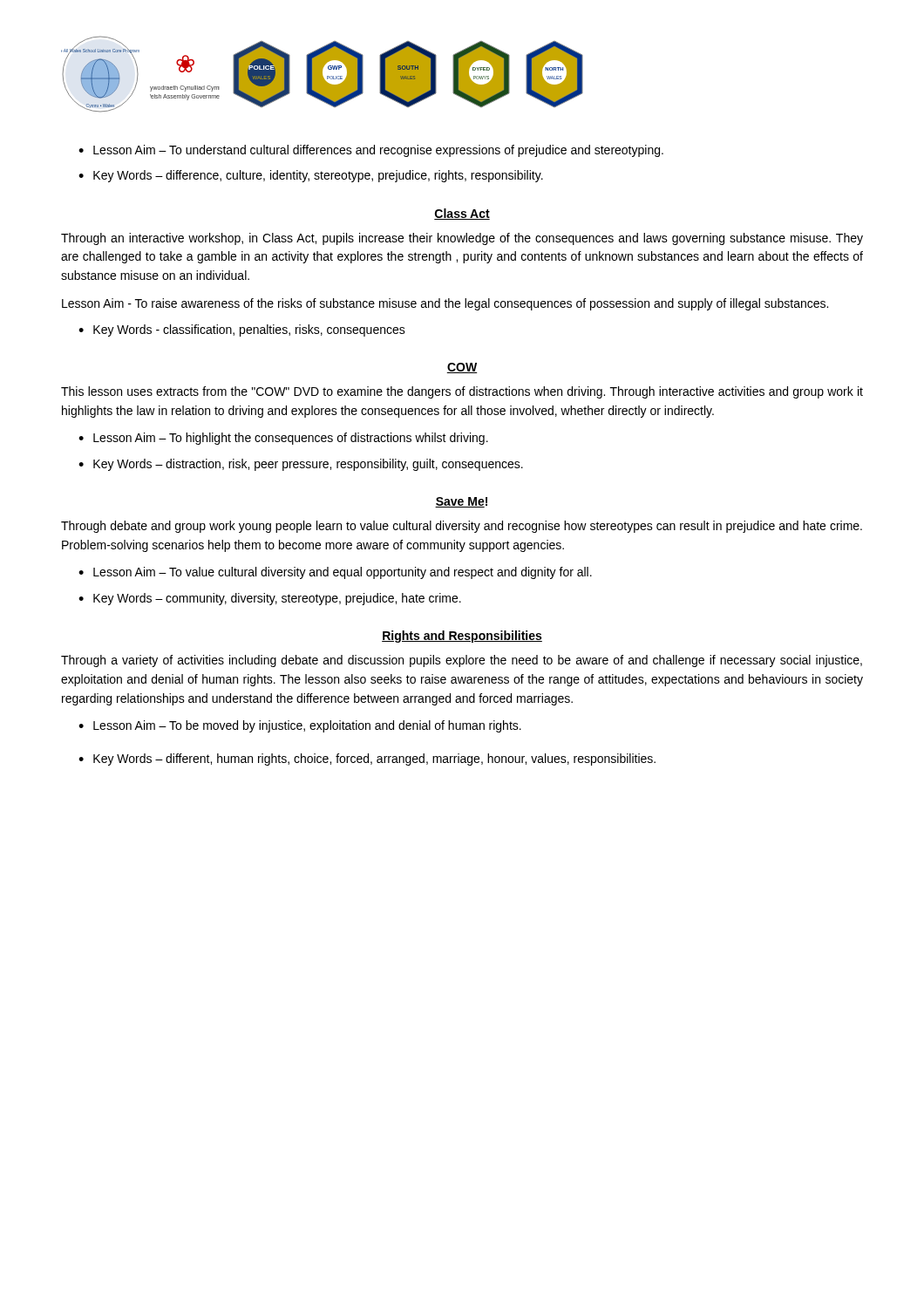The image size is (924, 1308).
Task: Point to the text block starting "• Key Words – difference,"
Action: point(311,177)
